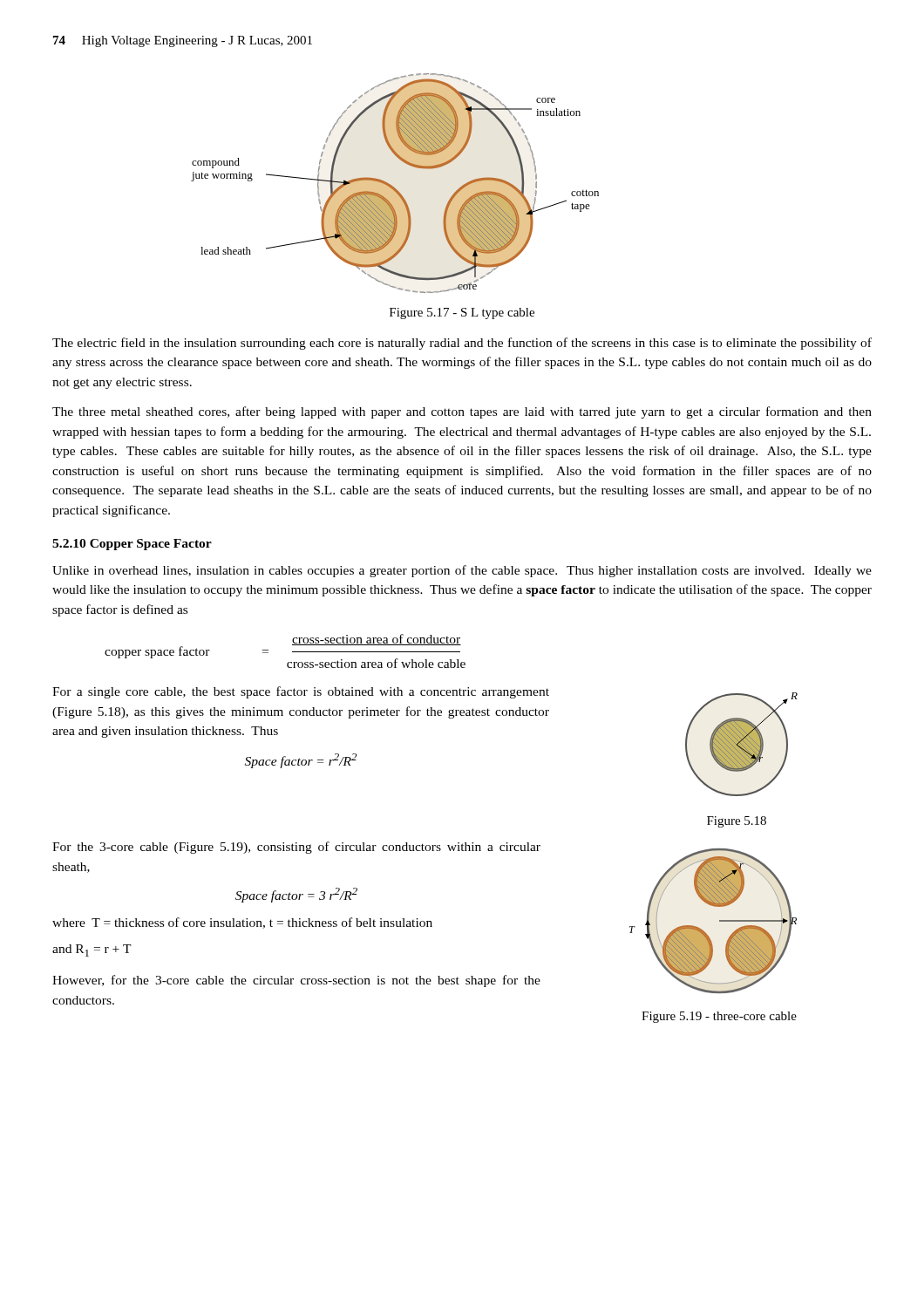Click on the text block that reads "For a single core"
The image size is (924, 1308).
coord(301,711)
